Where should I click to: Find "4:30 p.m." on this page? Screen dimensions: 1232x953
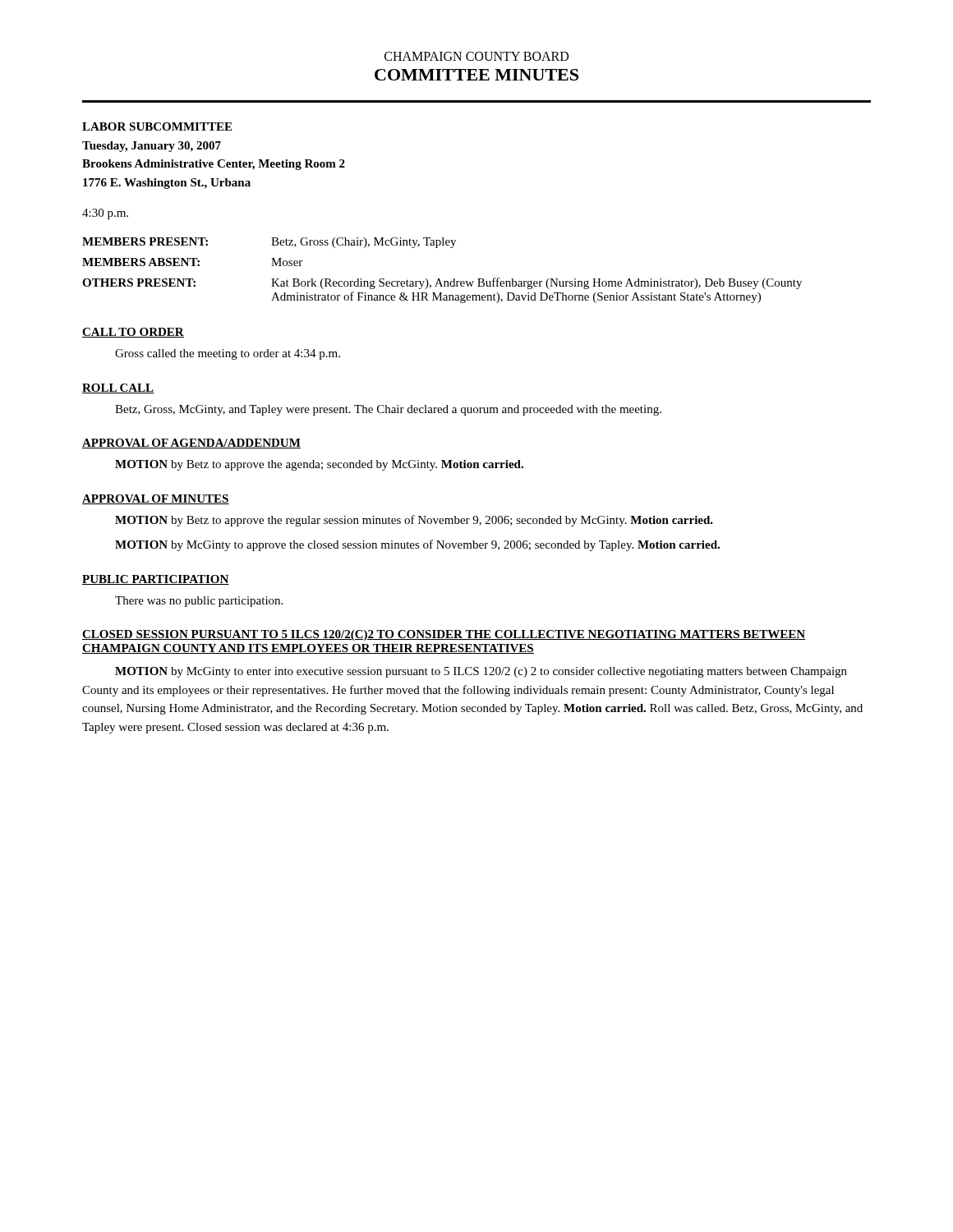coord(106,213)
